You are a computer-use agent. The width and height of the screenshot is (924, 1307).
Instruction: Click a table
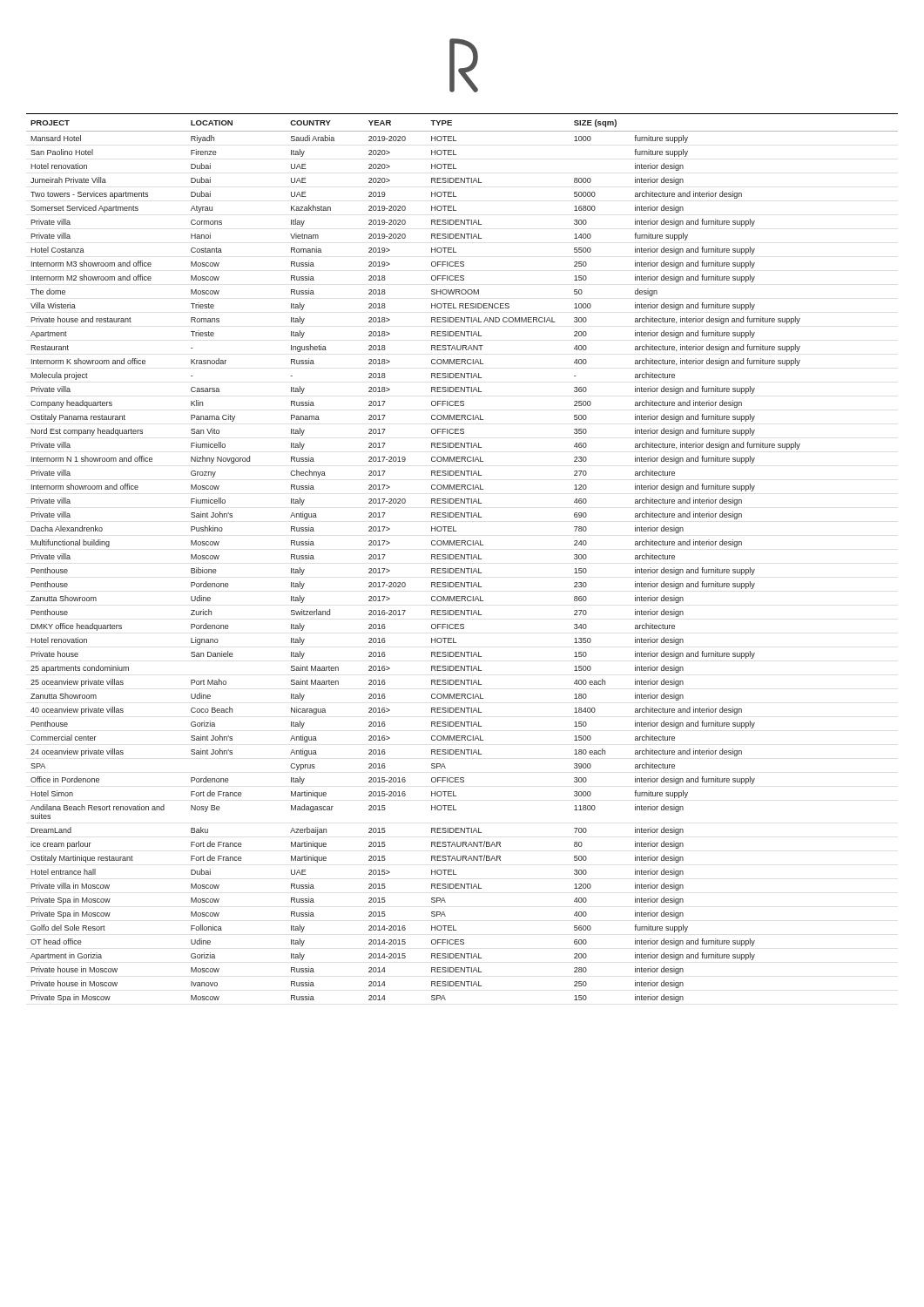pyautogui.click(x=462, y=559)
